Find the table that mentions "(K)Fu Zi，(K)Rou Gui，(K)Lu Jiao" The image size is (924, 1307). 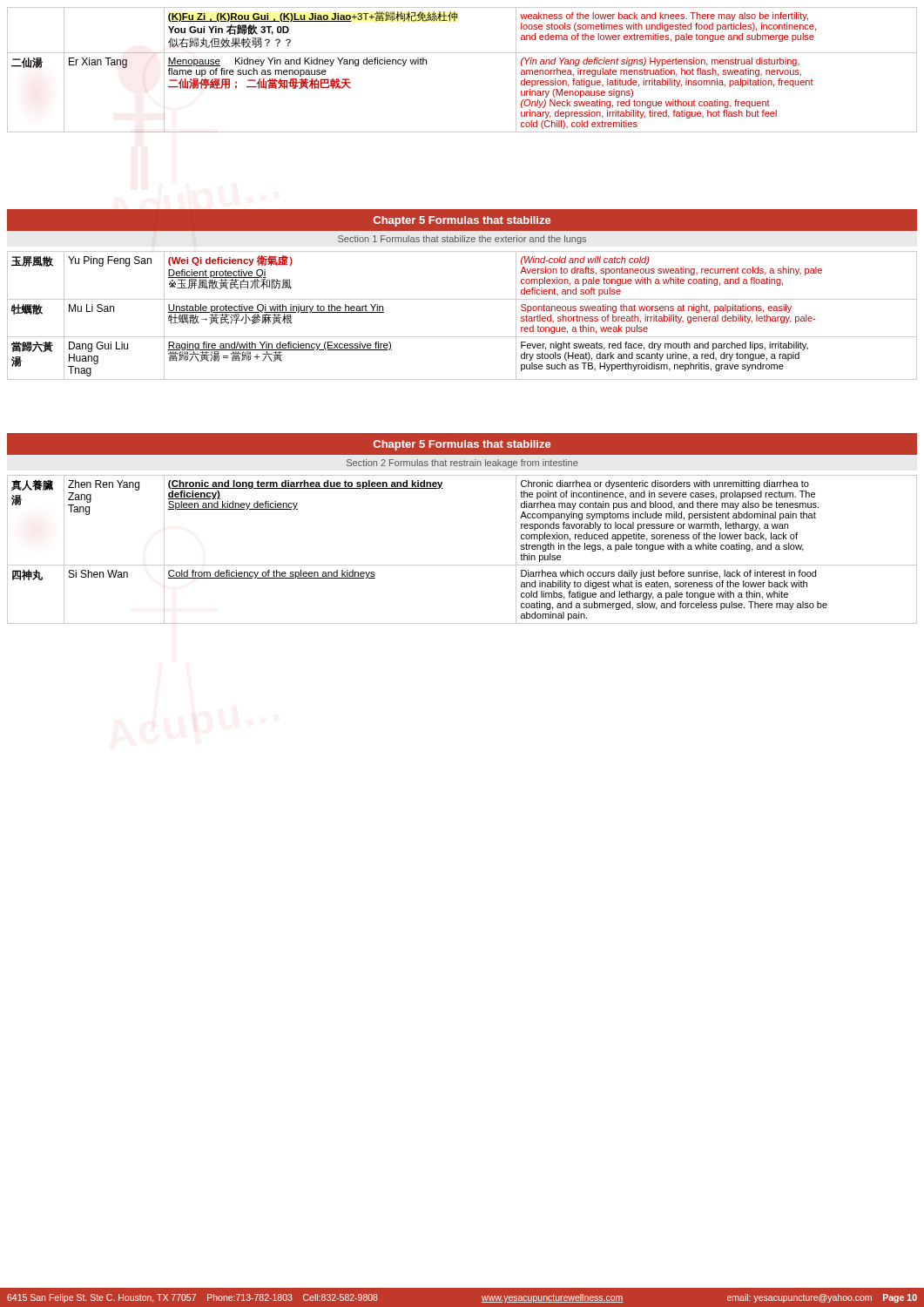[462, 70]
